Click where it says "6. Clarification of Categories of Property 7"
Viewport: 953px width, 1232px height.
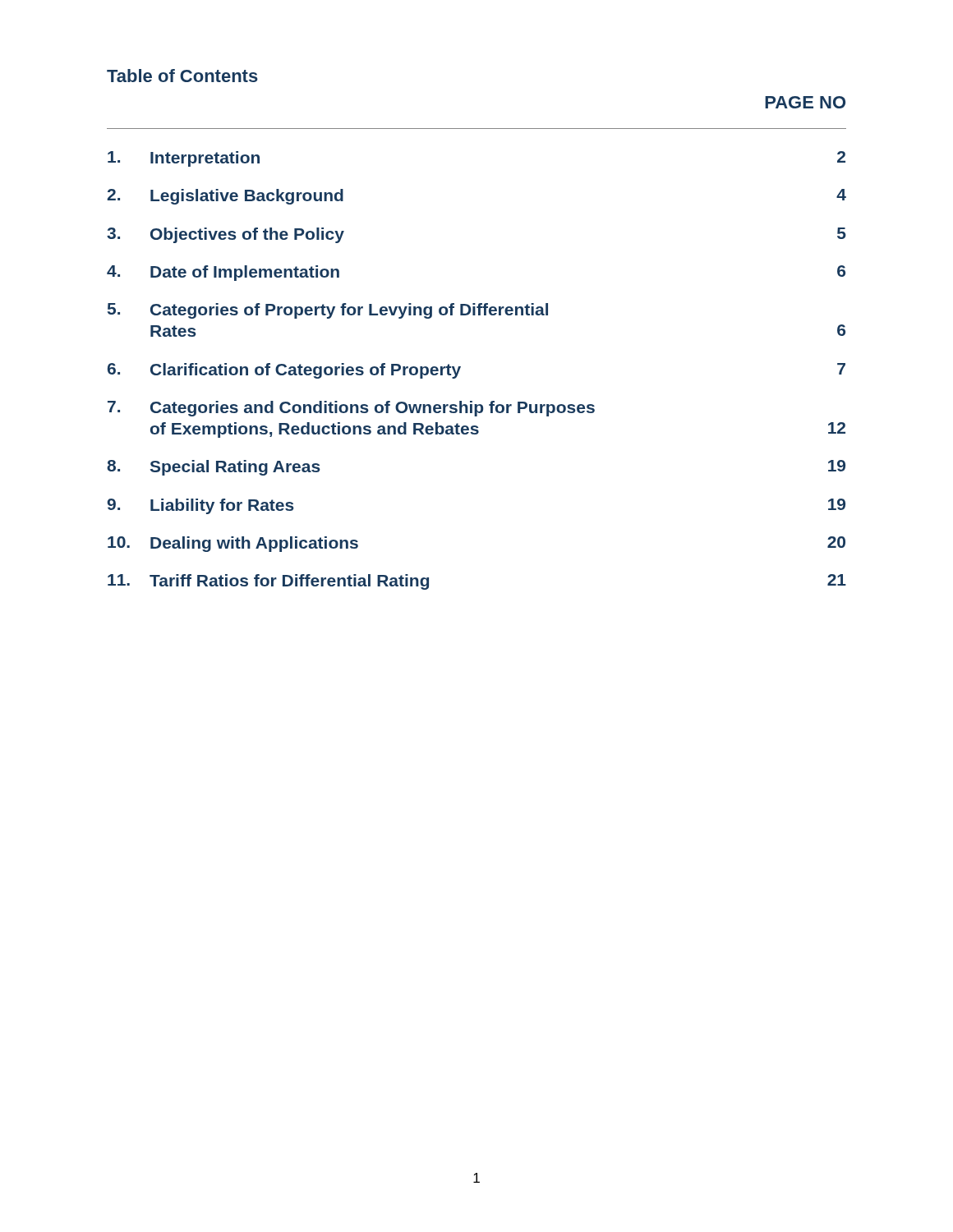(x=299, y=371)
